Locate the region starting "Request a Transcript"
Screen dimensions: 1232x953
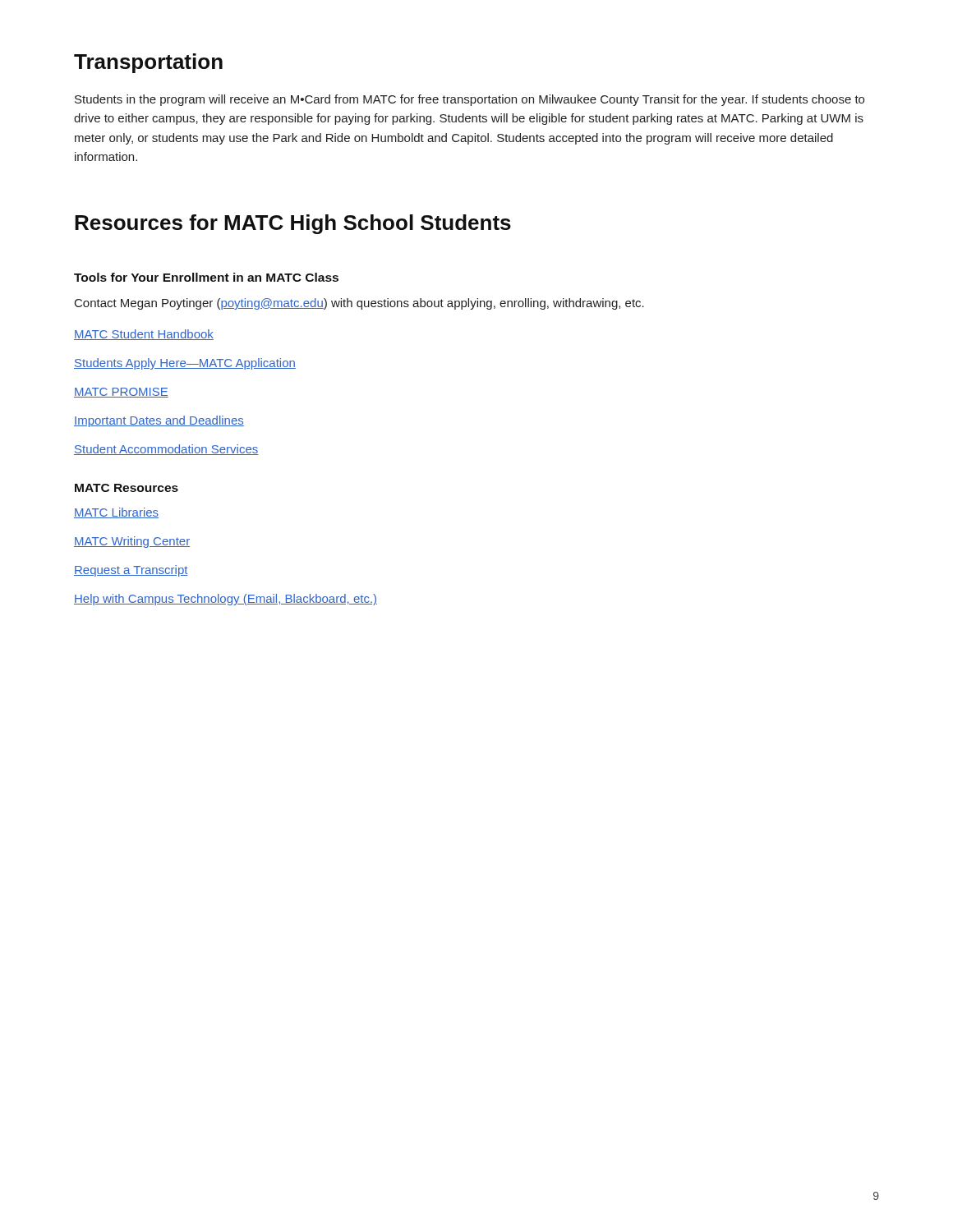click(x=131, y=570)
